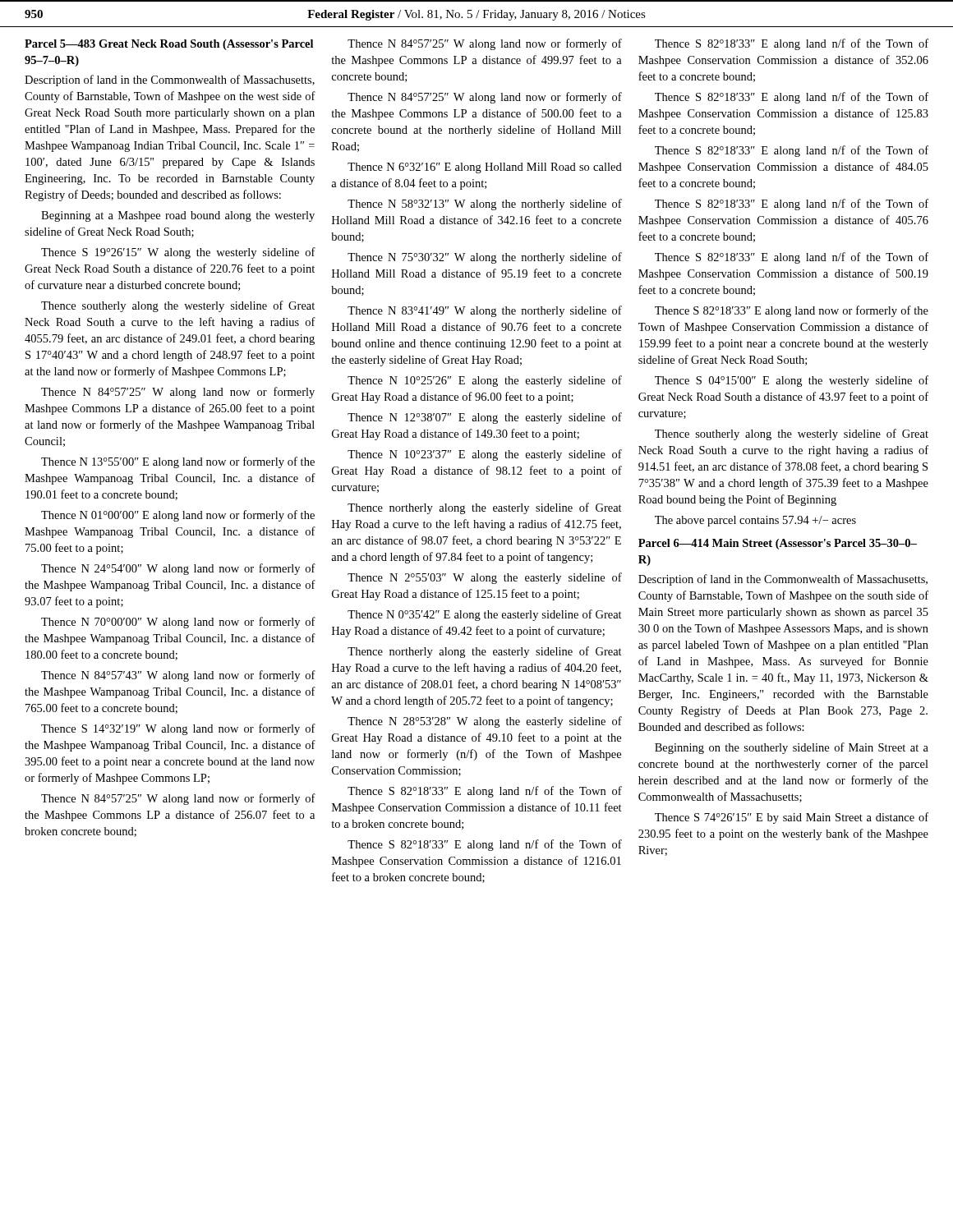This screenshot has width=953, height=1232.
Task: Point to the block beginning "Thence N 10°25′26″ E along the"
Action: coord(476,389)
